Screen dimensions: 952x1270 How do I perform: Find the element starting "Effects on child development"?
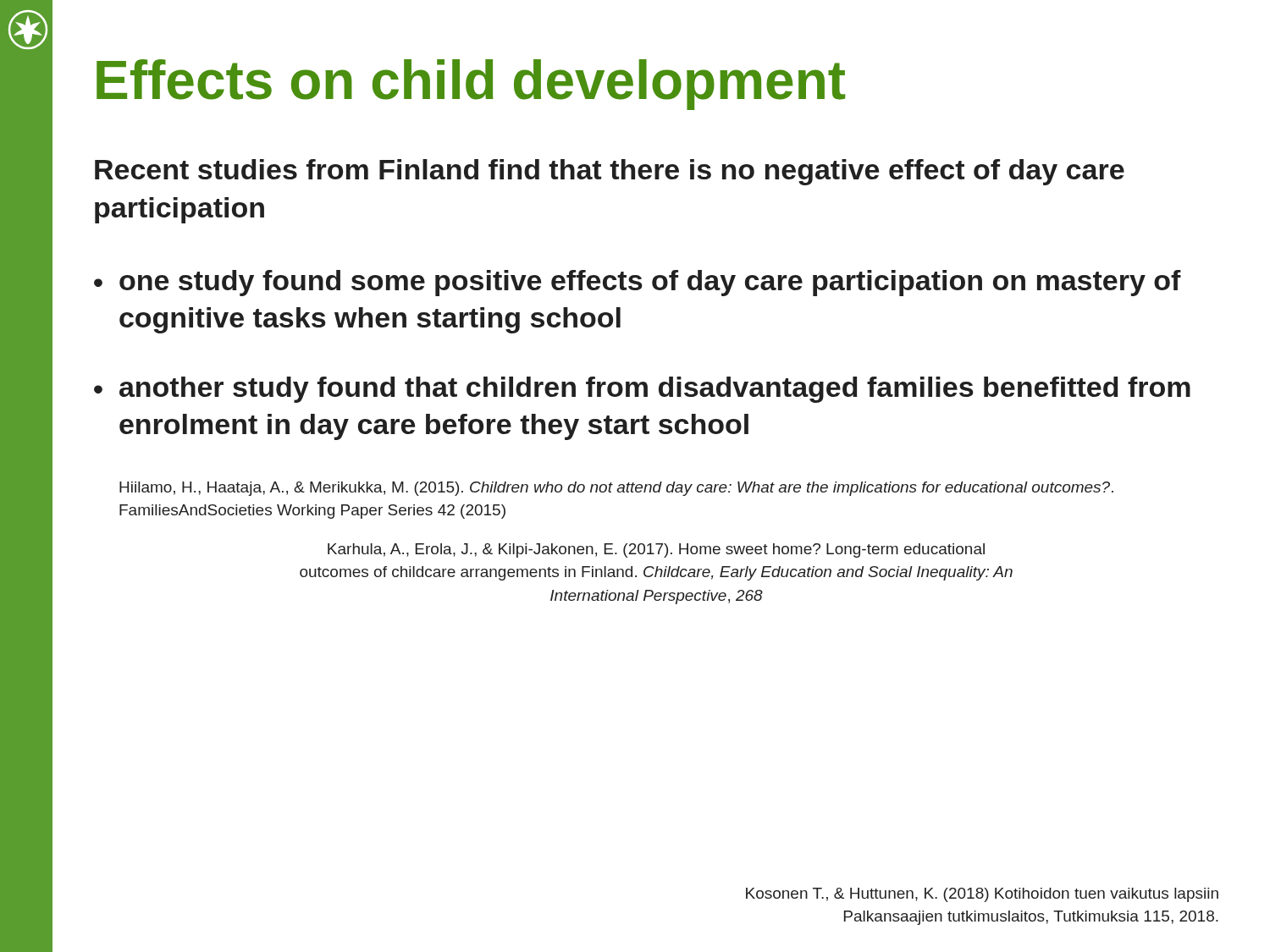469,81
